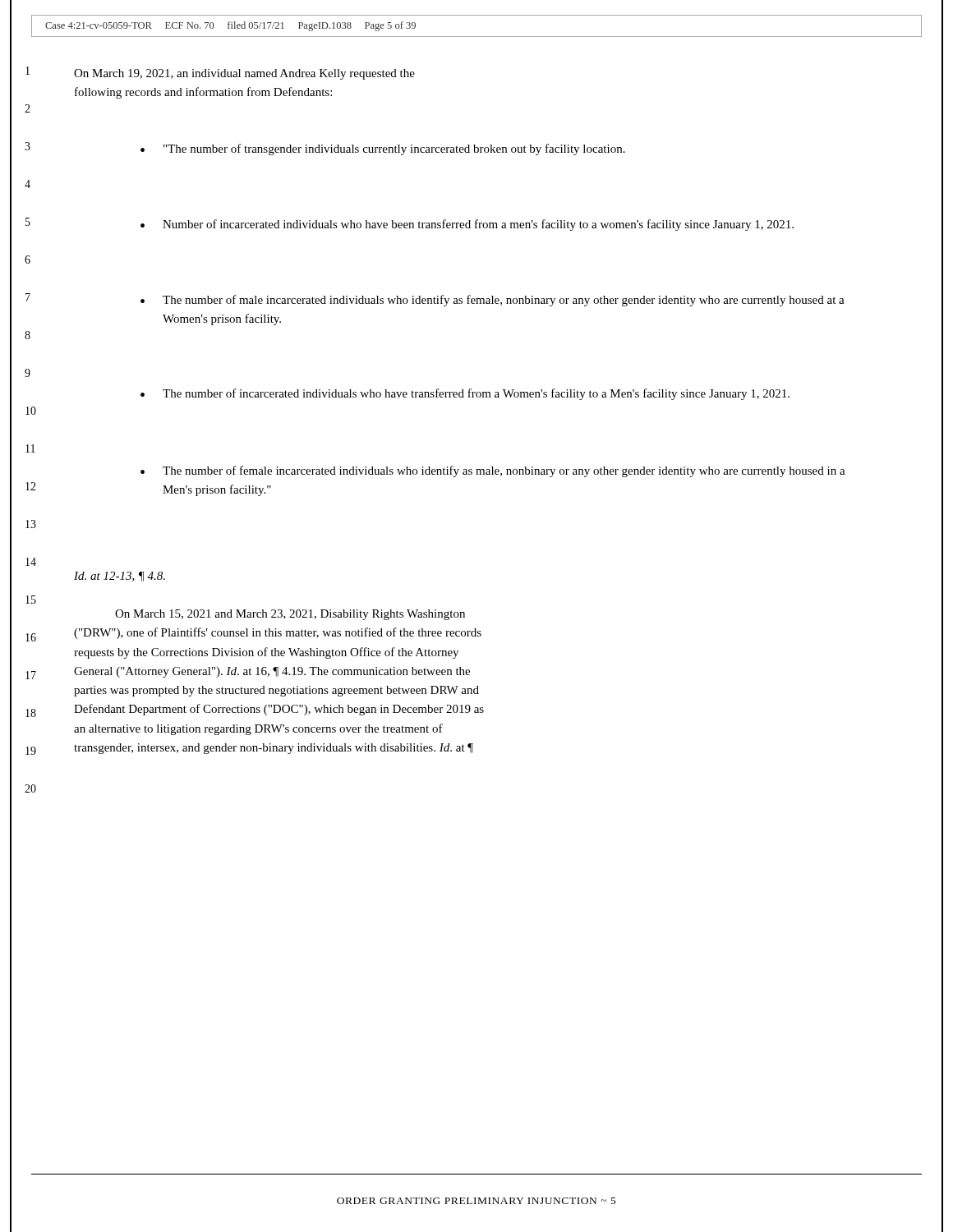The height and width of the screenshot is (1232, 953).
Task: Point to the block starting "Id. at 12-13, ¶ 4.8."
Action: (x=120, y=577)
